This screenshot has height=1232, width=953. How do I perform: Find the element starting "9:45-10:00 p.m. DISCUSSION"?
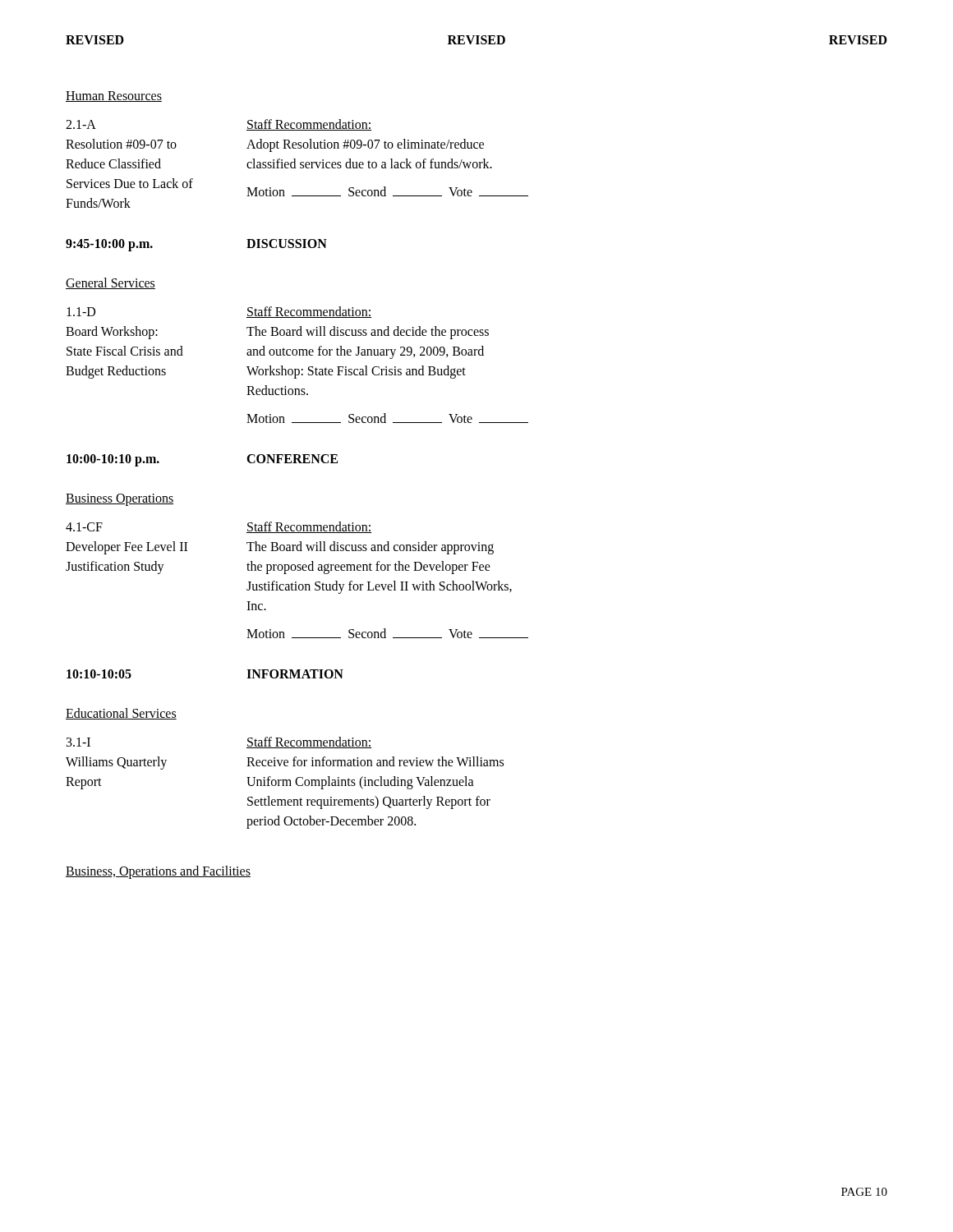coord(110,246)
